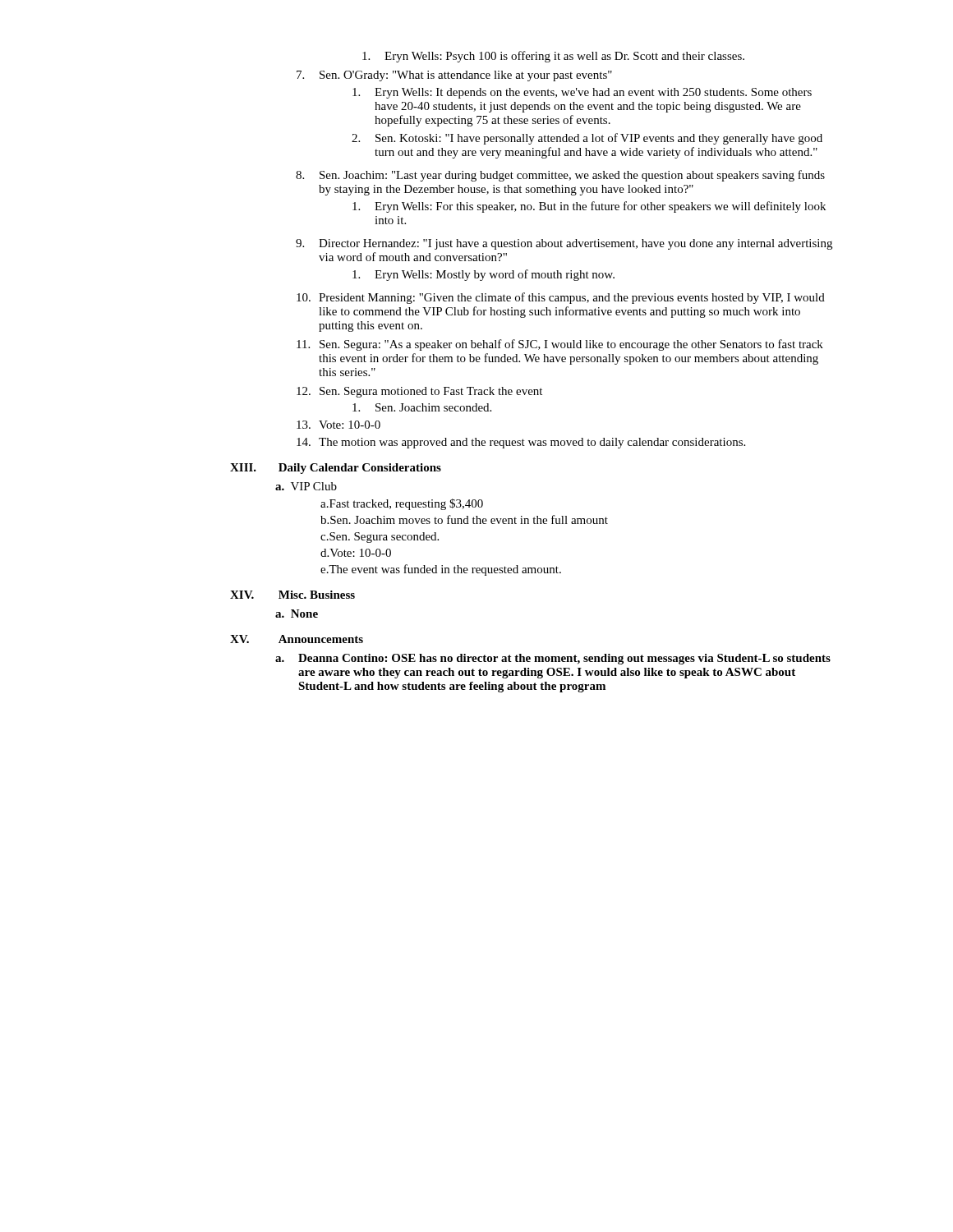Locate the text "c.Sen. Segura seconded."

380,536
